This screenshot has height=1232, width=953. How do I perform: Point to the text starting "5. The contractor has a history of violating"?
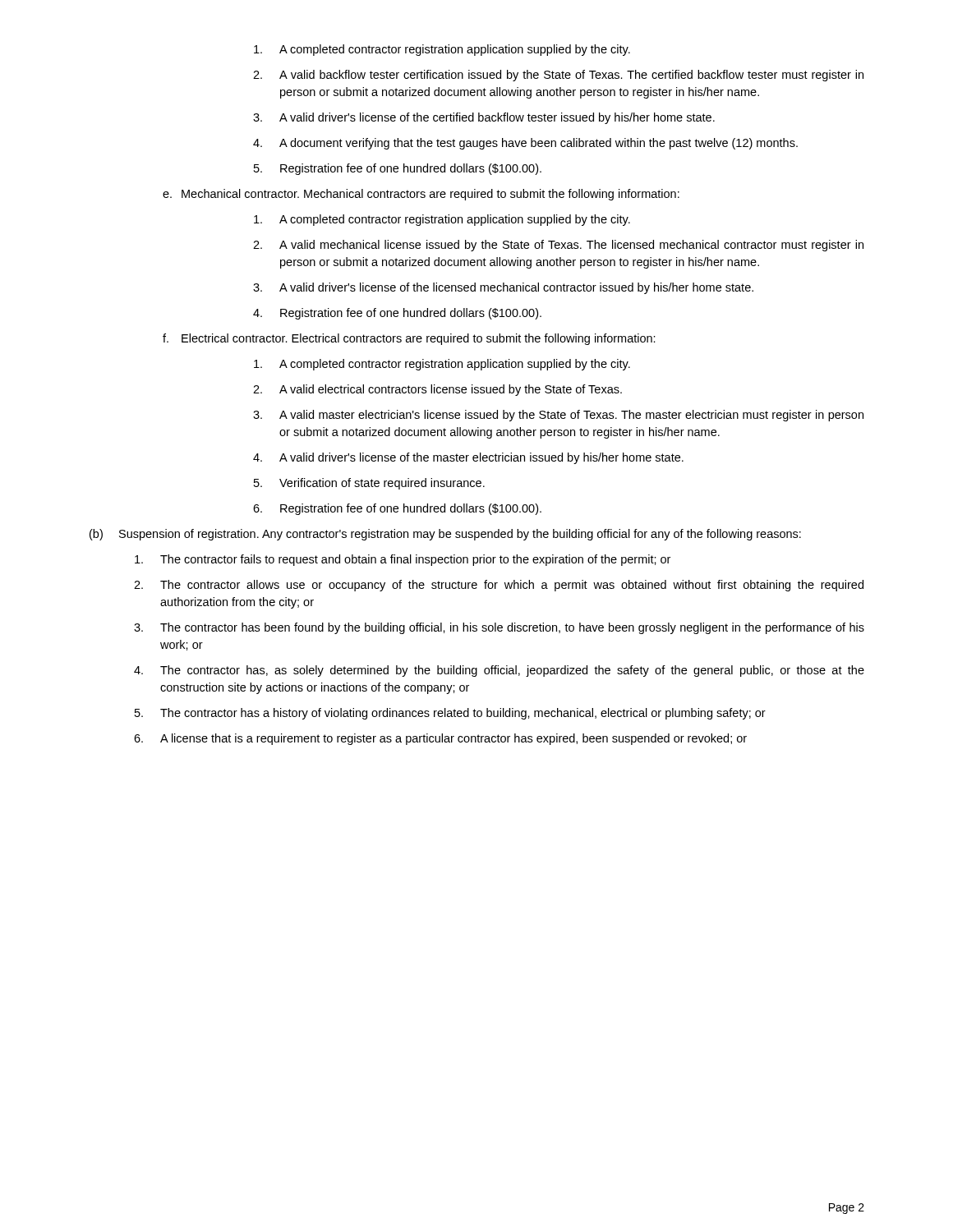(450, 714)
